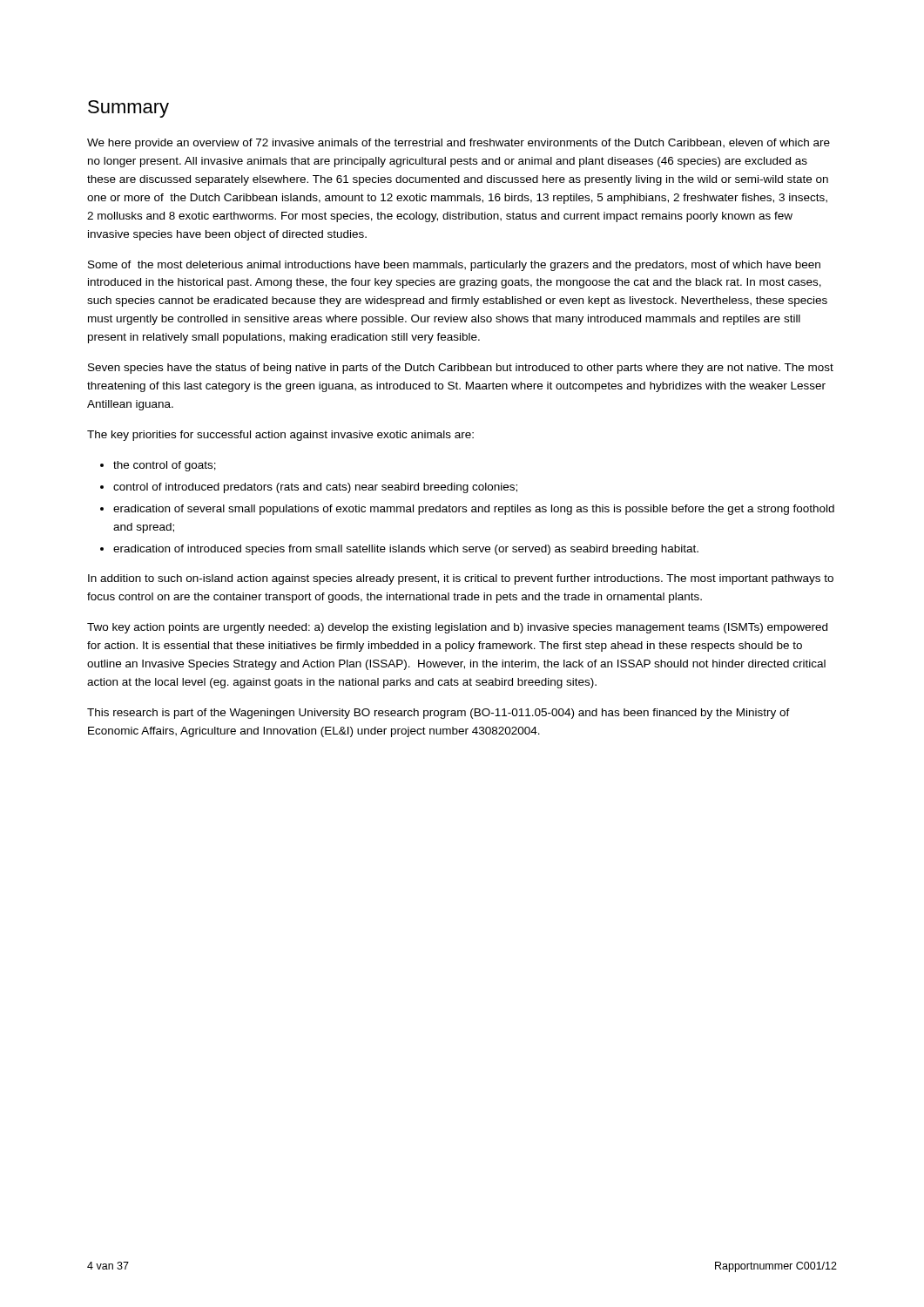This screenshot has height=1307, width=924.
Task: Navigate to the text block starting "Some of the most"
Action: coord(462,301)
